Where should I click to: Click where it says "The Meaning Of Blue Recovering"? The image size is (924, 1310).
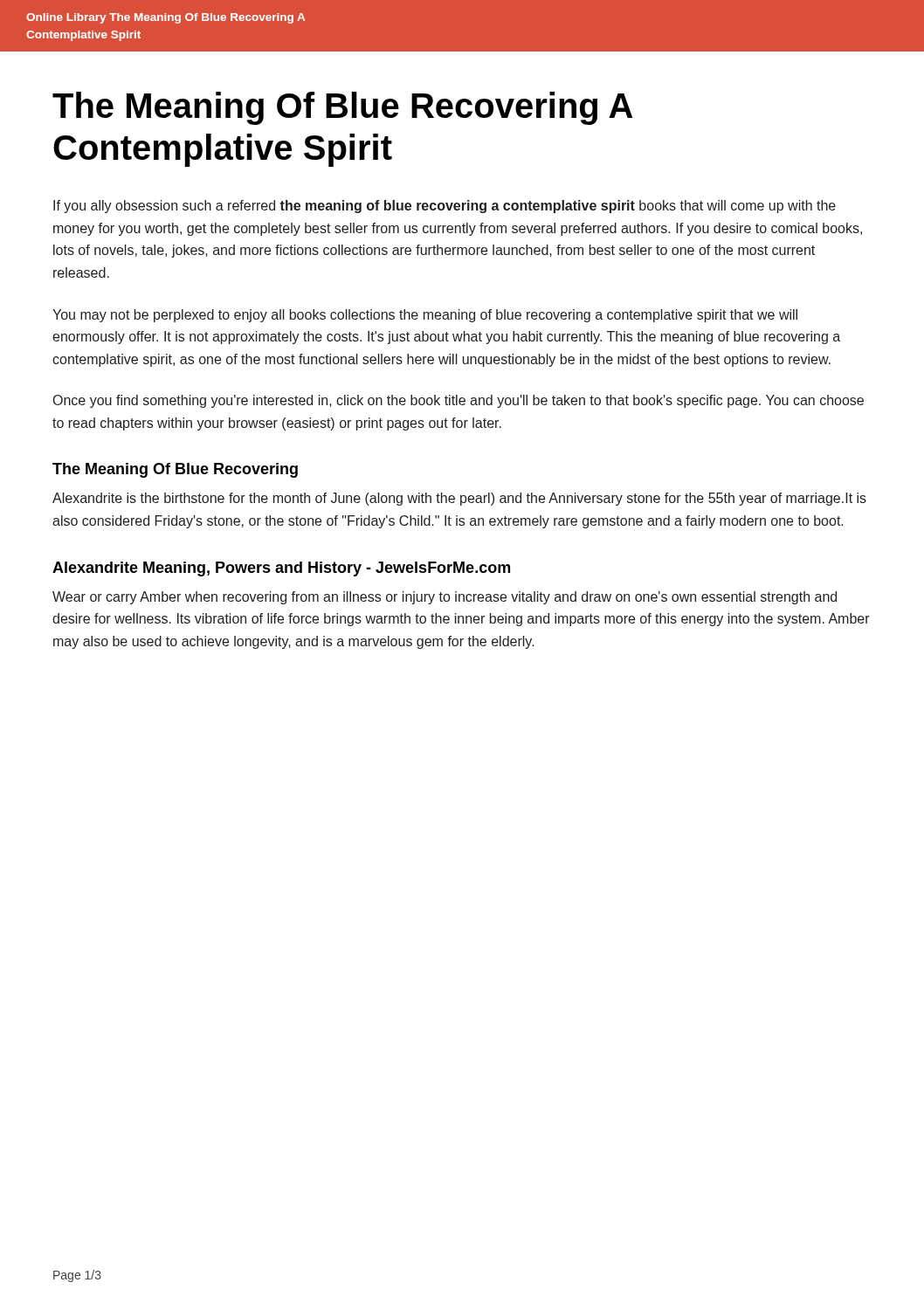coord(176,469)
